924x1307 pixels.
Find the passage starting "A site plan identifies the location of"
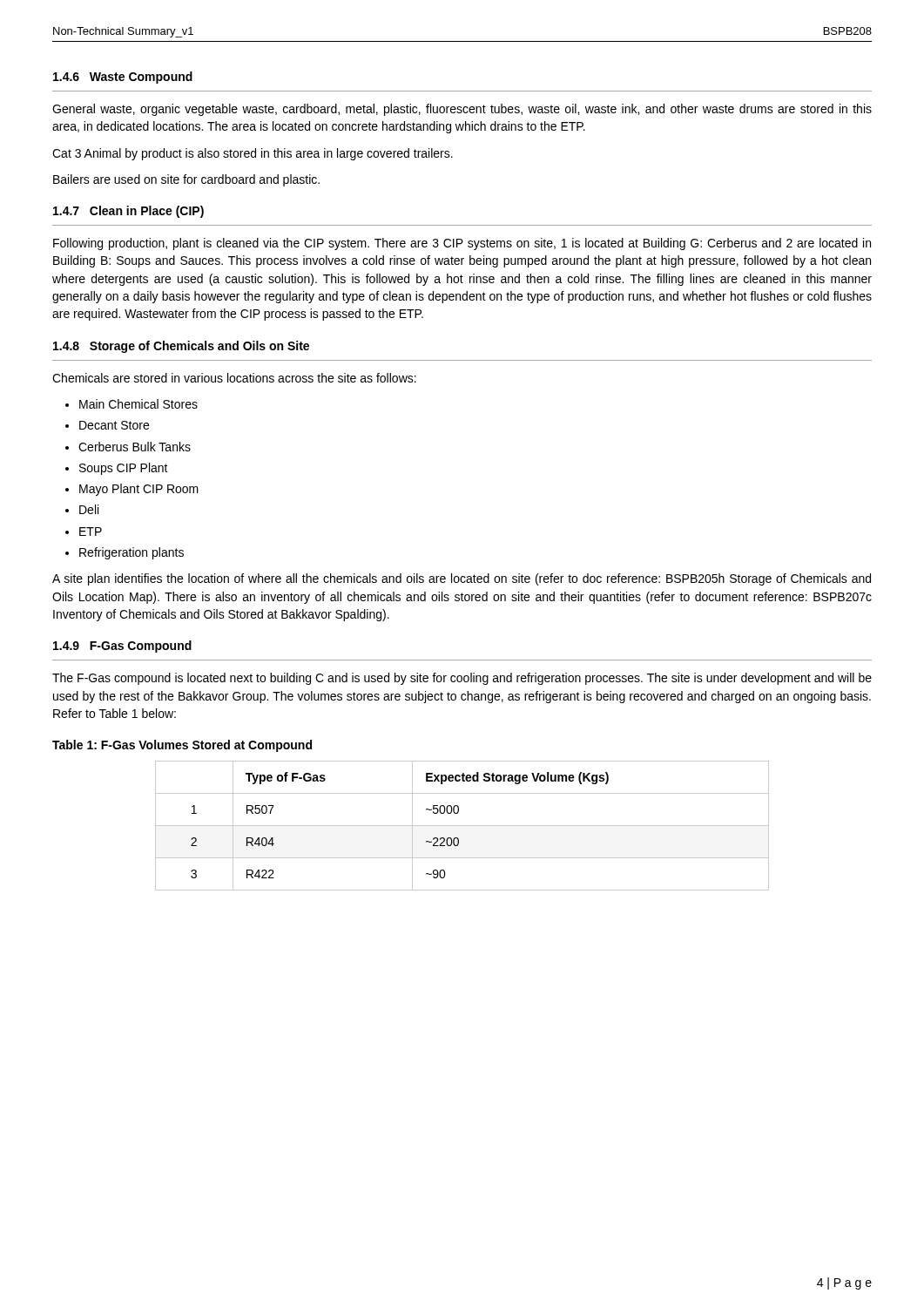pos(462,597)
